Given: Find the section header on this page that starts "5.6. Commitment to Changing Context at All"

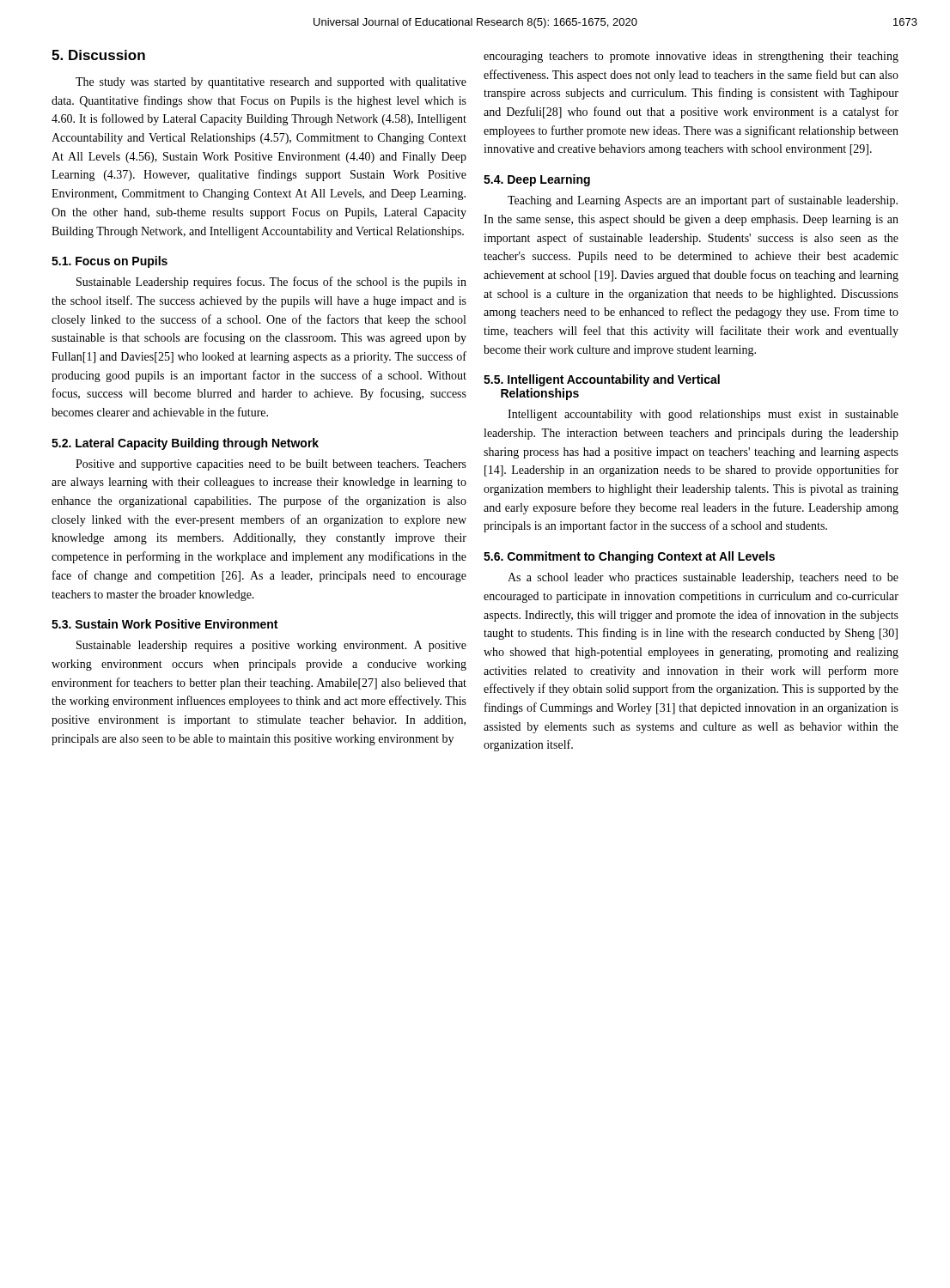Looking at the screenshot, I should click(691, 557).
